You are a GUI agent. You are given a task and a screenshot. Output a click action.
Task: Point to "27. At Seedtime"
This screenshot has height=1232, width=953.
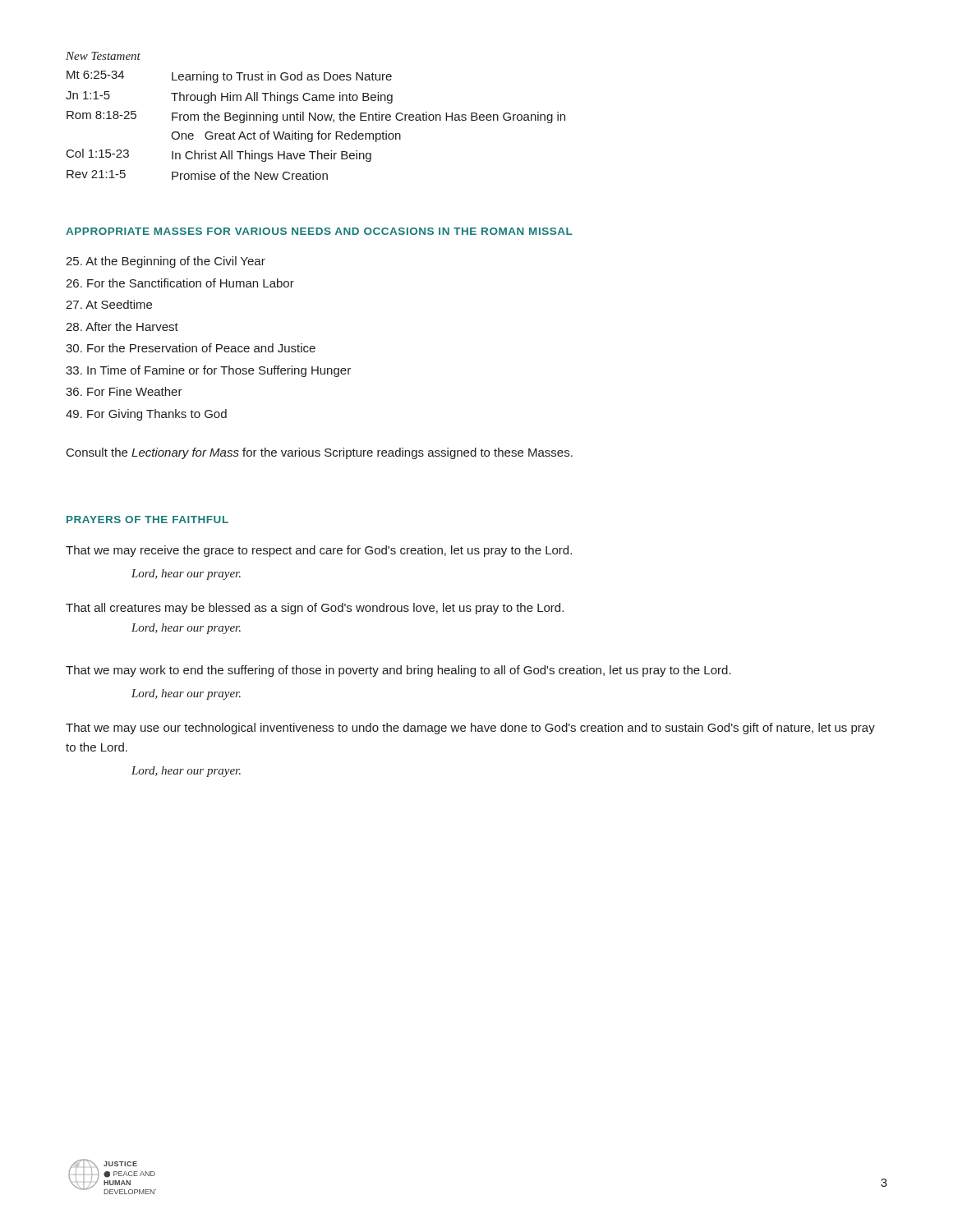tap(109, 304)
